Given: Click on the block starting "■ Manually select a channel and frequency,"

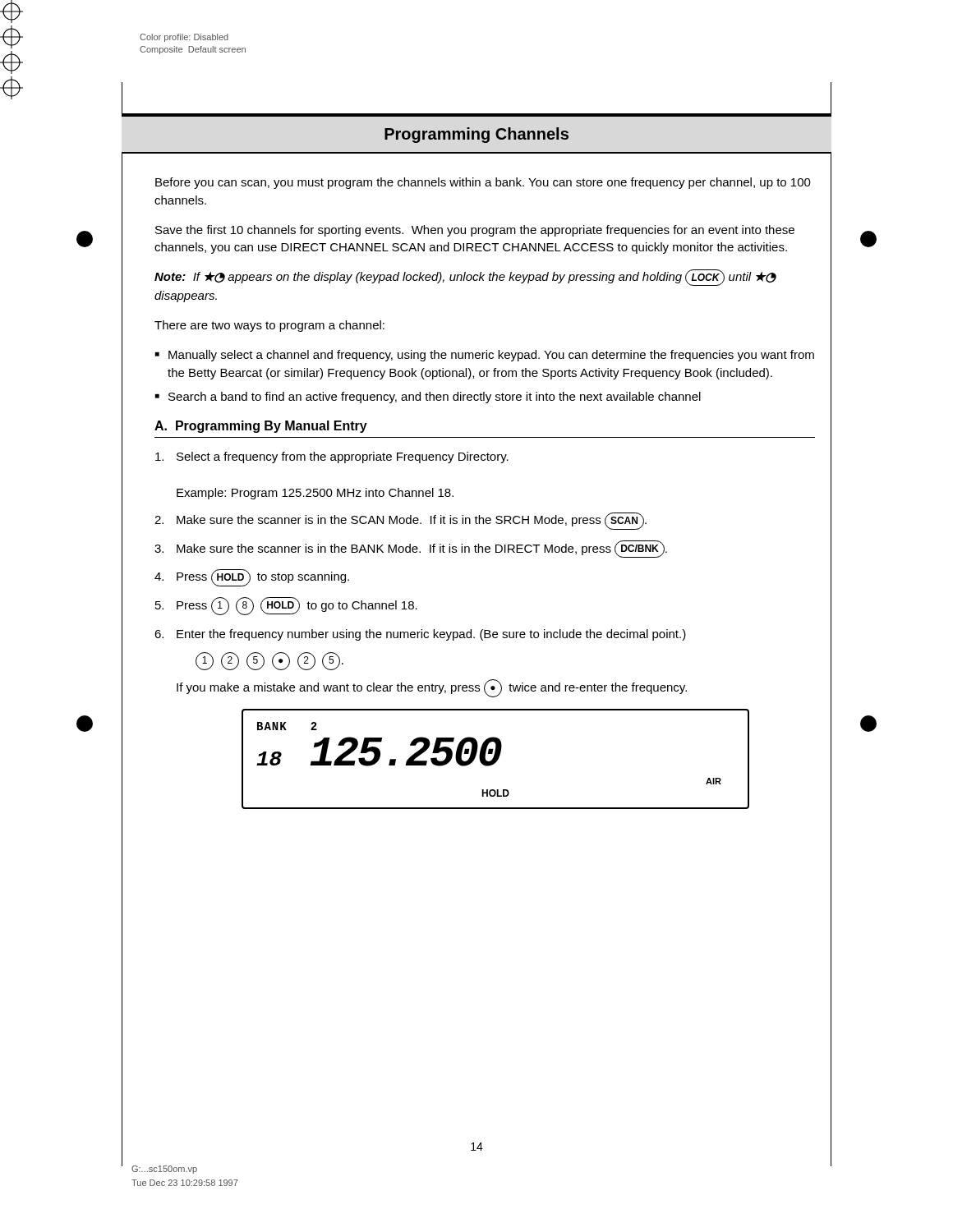Looking at the screenshot, I should click(485, 363).
